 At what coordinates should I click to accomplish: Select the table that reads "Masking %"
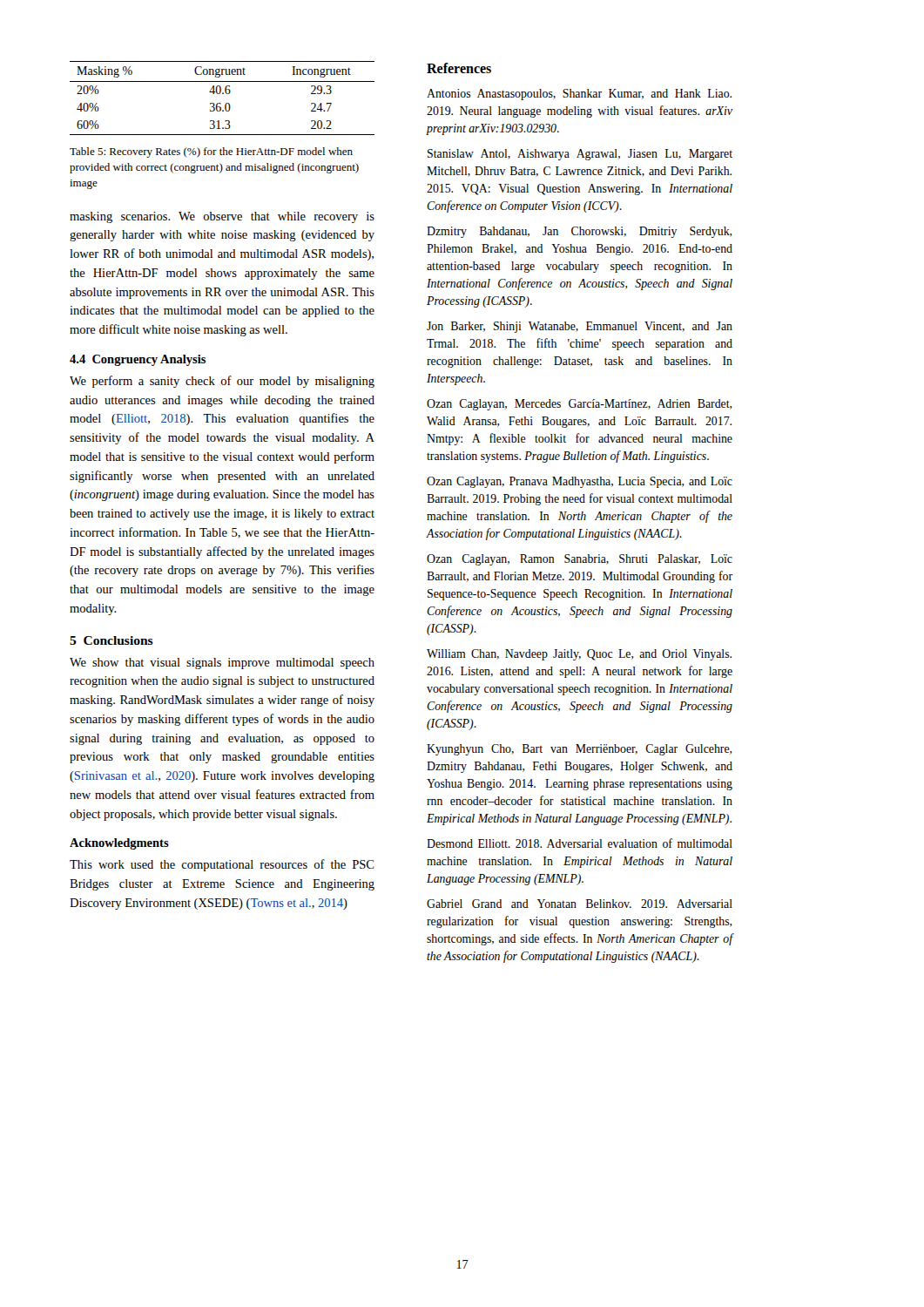222,98
